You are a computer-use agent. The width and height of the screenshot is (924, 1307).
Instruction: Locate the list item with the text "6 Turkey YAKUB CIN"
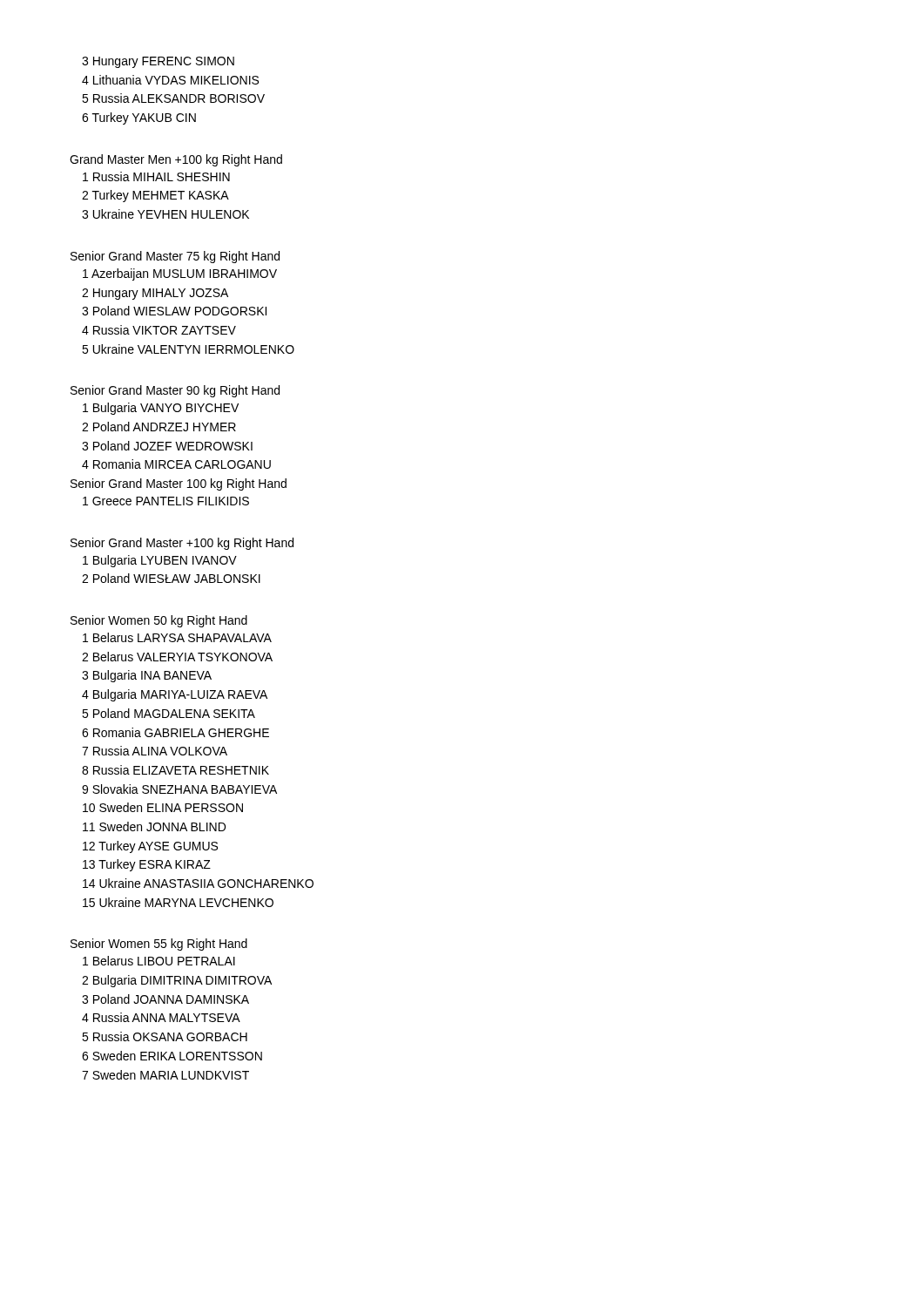click(x=139, y=118)
